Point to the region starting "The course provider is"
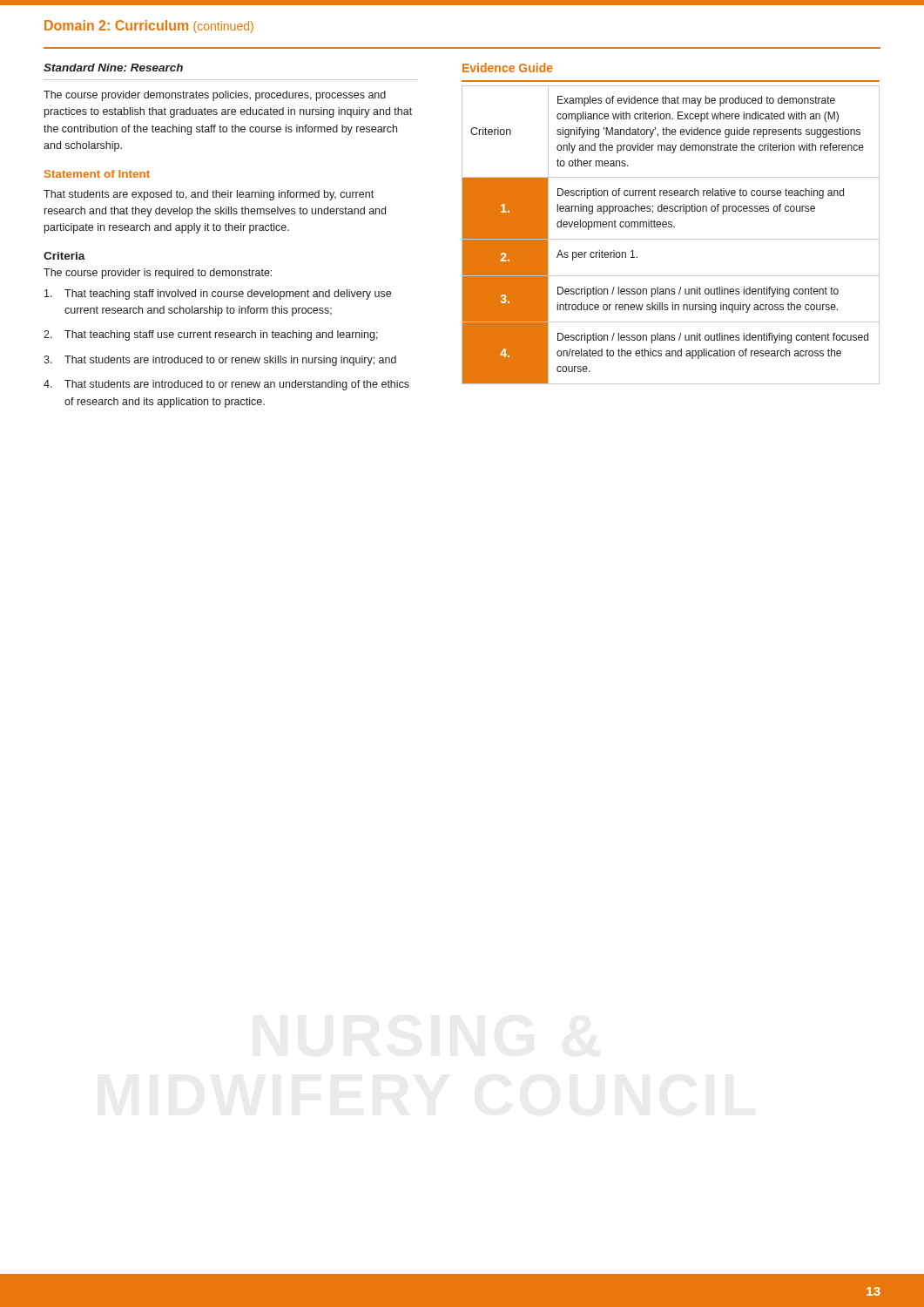 click(x=158, y=272)
